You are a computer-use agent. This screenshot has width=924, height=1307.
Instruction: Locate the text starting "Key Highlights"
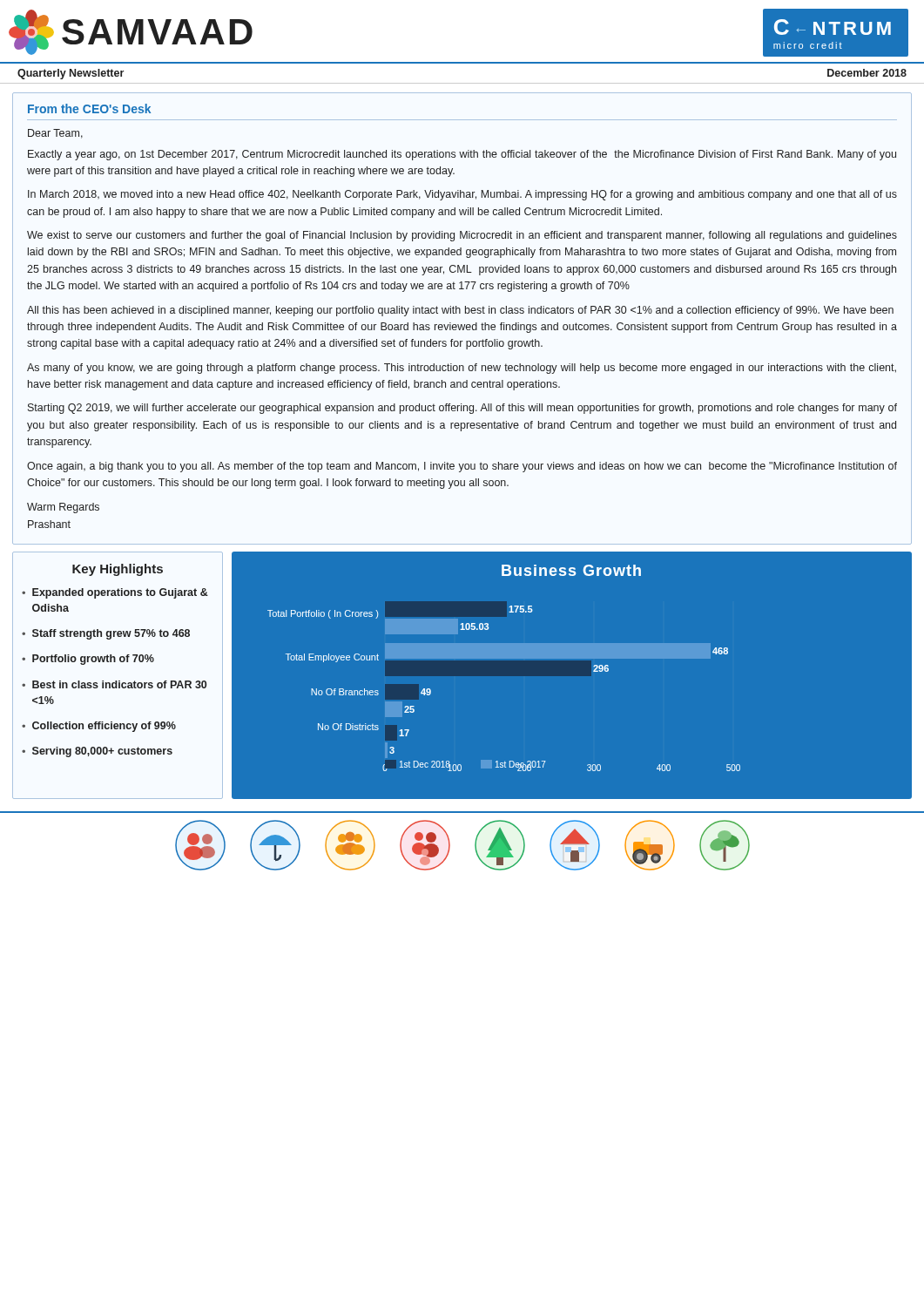(118, 569)
